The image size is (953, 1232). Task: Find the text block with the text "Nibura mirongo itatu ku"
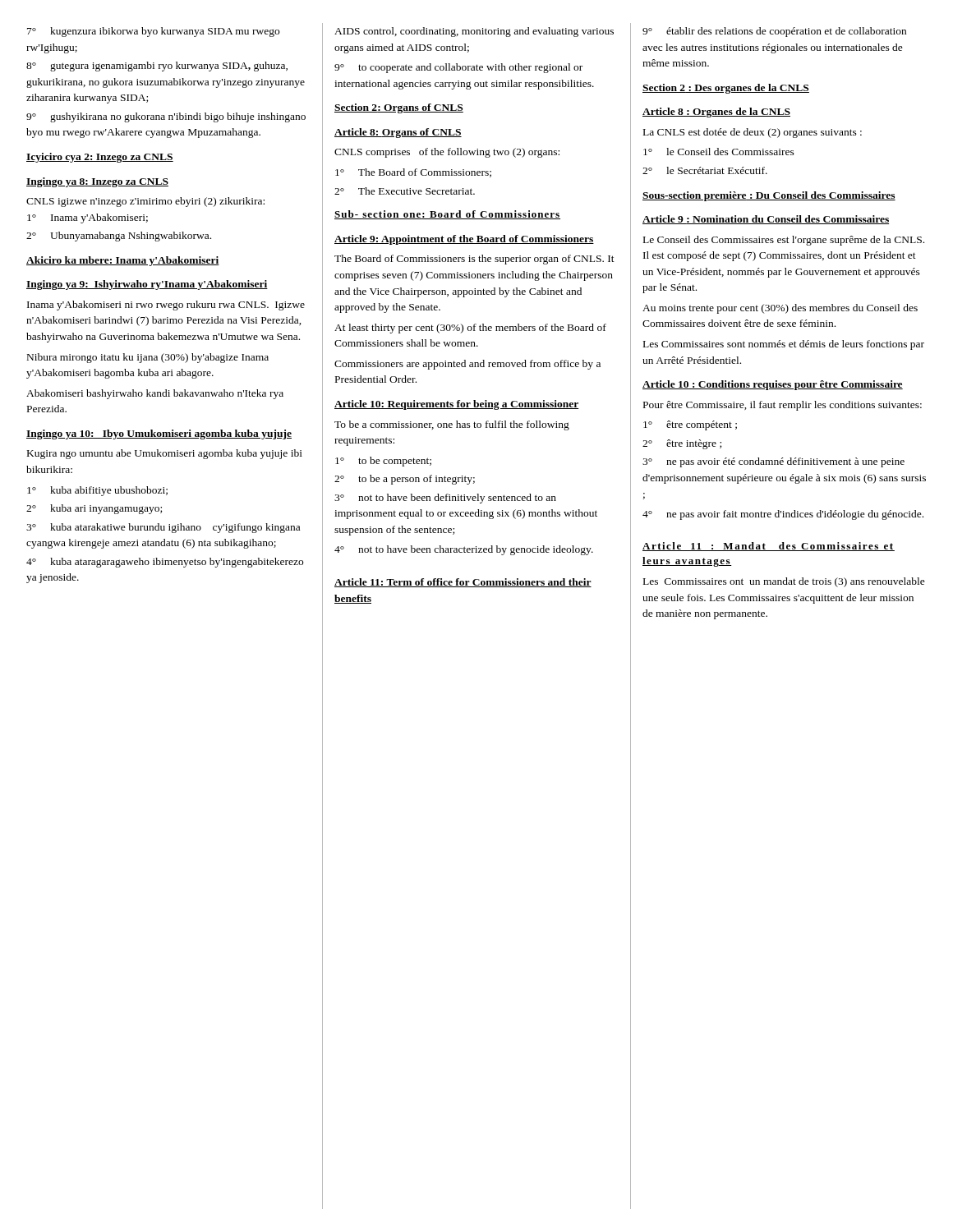point(148,365)
